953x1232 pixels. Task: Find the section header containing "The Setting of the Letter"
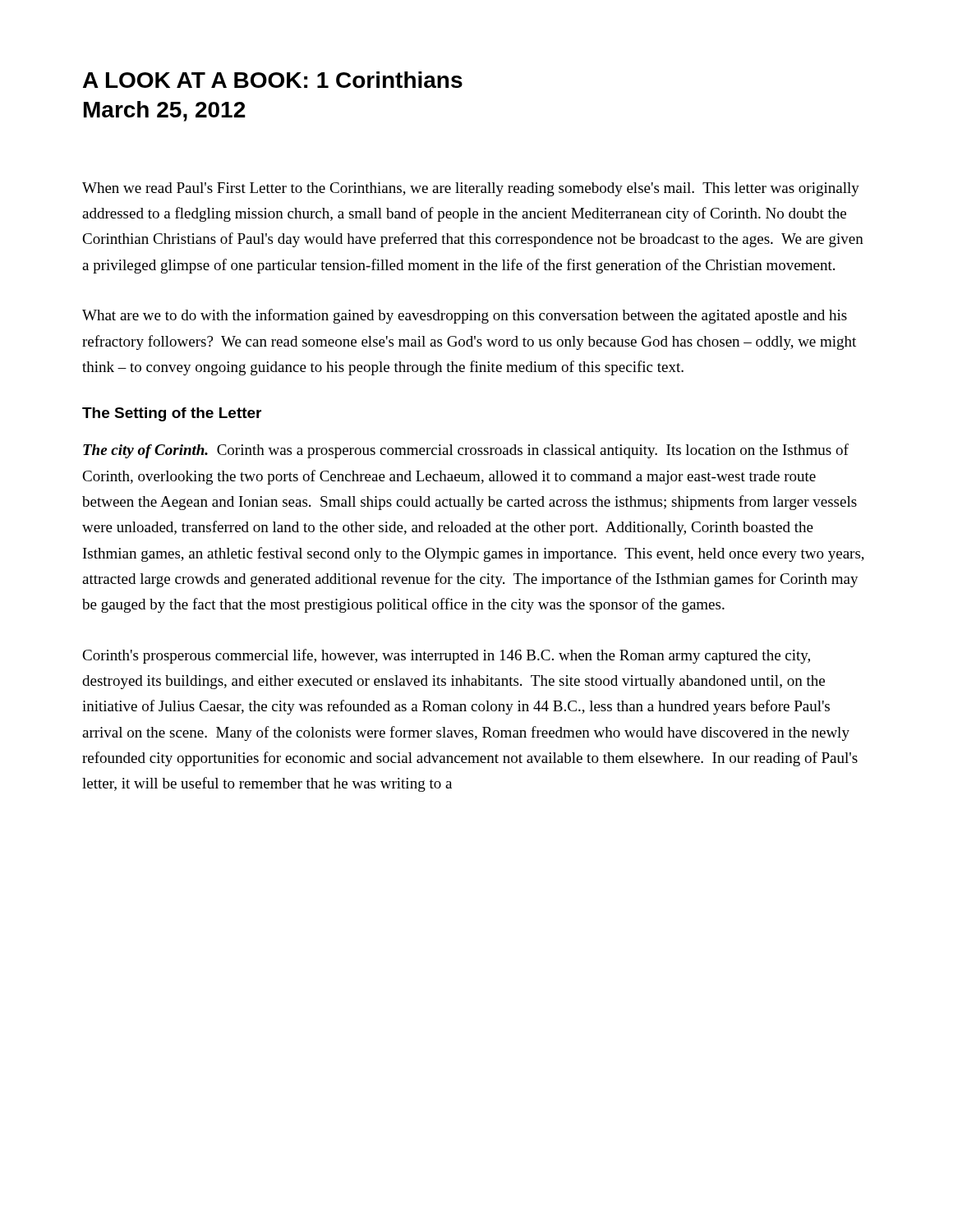point(172,413)
